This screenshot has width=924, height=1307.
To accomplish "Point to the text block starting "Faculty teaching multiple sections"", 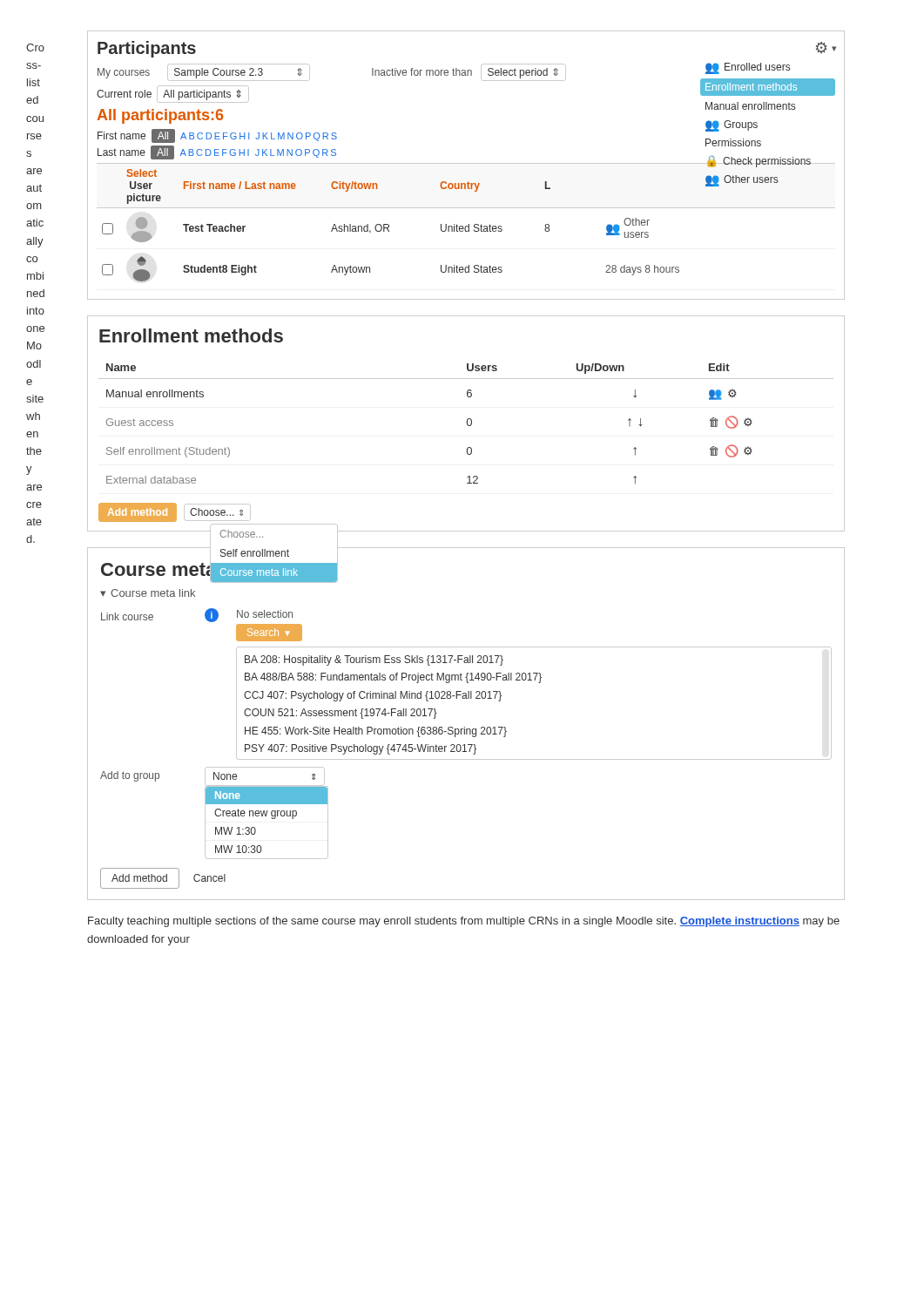I will 463,930.
